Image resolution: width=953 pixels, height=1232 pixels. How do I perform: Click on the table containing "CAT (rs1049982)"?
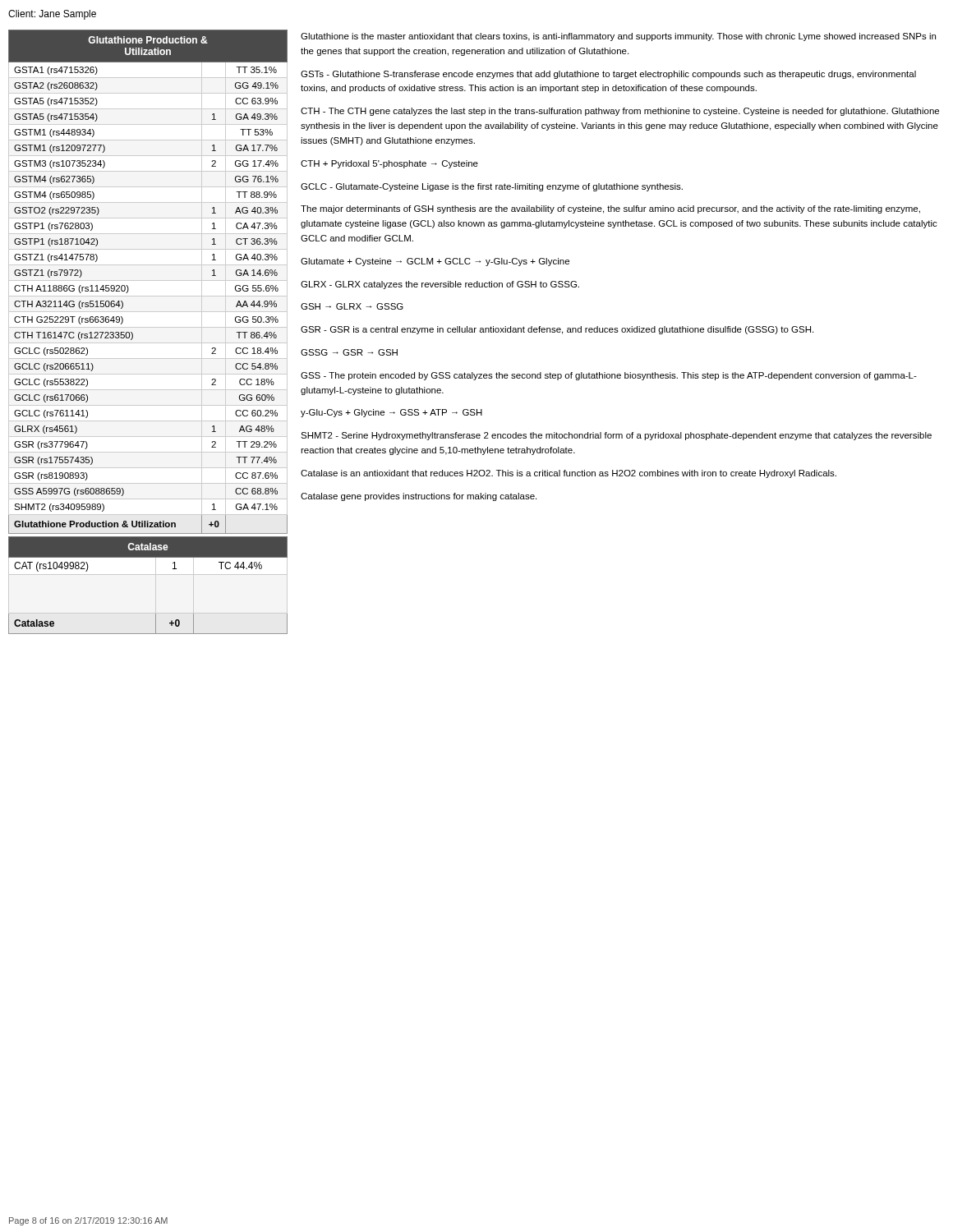[x=148, y=585]
